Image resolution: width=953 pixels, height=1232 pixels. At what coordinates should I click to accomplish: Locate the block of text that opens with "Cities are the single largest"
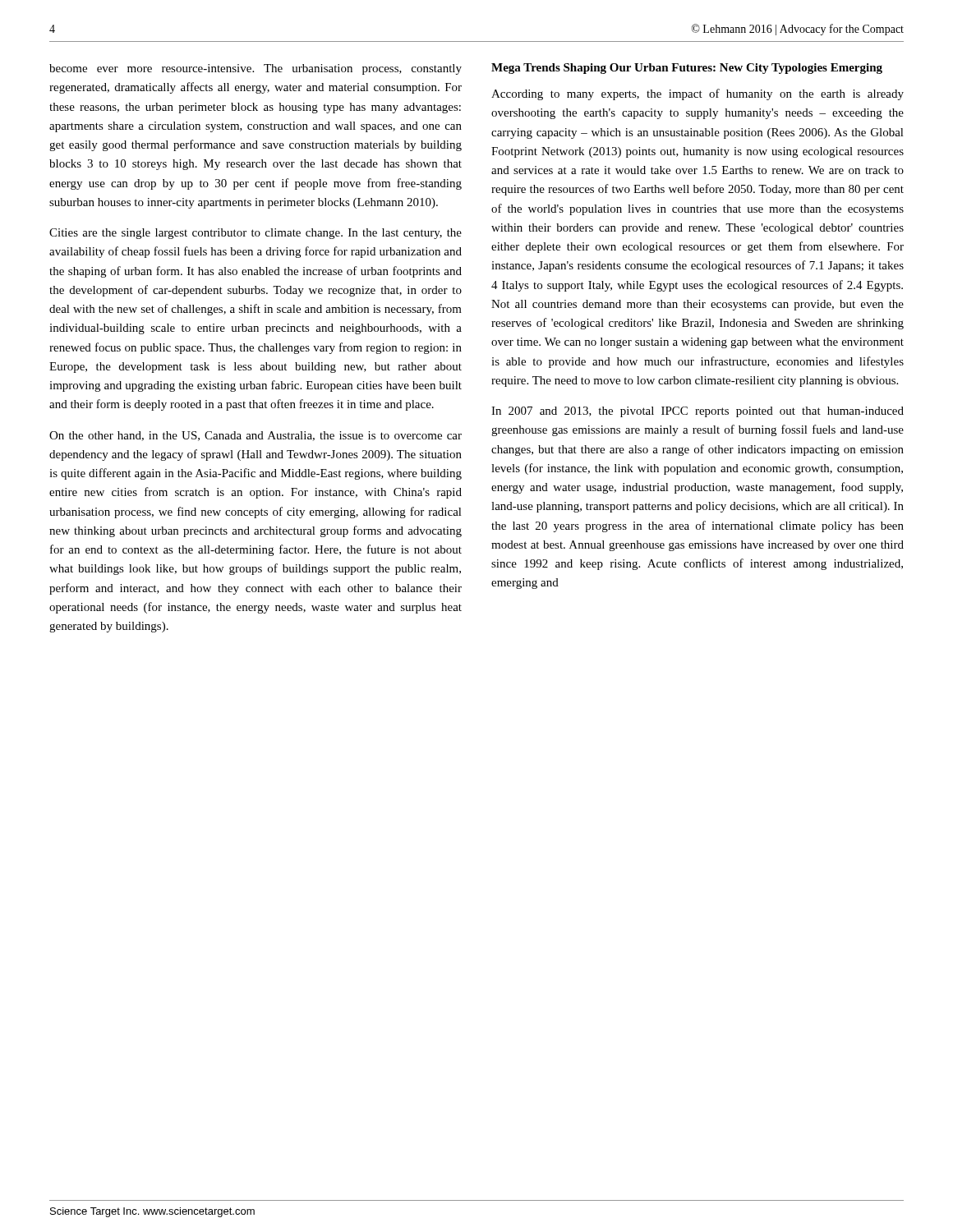255,319
